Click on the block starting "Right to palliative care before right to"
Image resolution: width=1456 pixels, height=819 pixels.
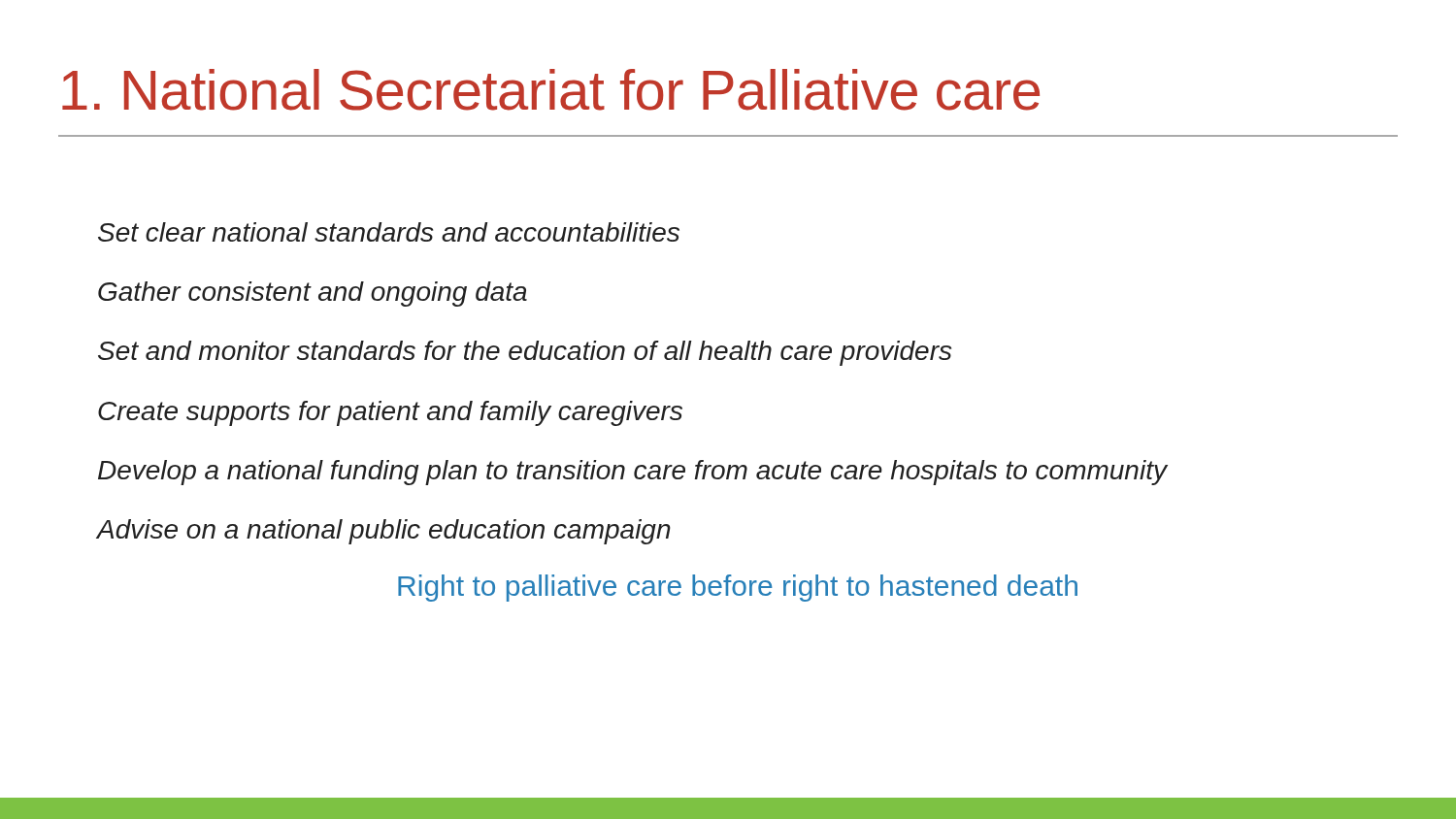pos(738,586)
